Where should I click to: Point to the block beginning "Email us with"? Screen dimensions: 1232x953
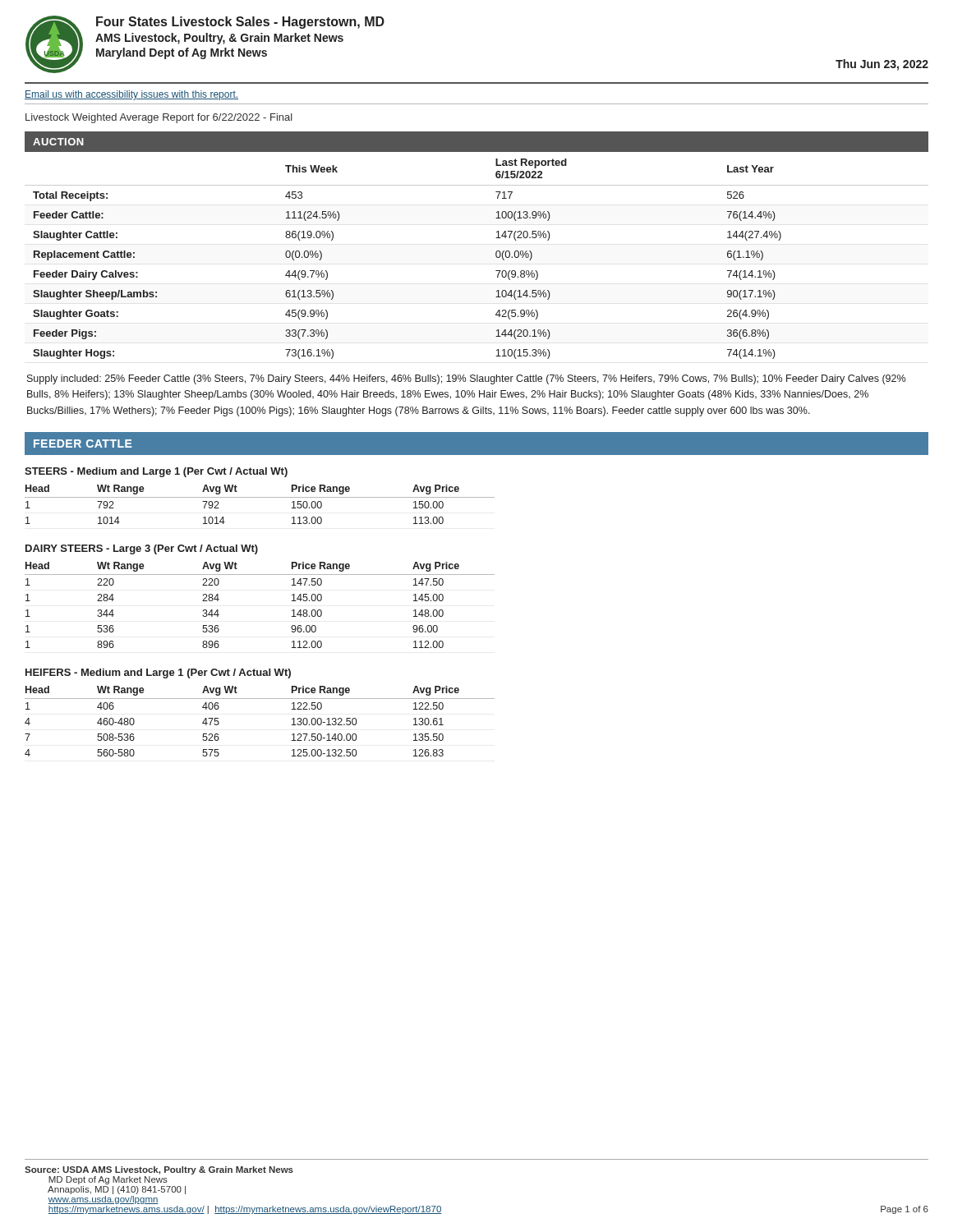[132, 94]
